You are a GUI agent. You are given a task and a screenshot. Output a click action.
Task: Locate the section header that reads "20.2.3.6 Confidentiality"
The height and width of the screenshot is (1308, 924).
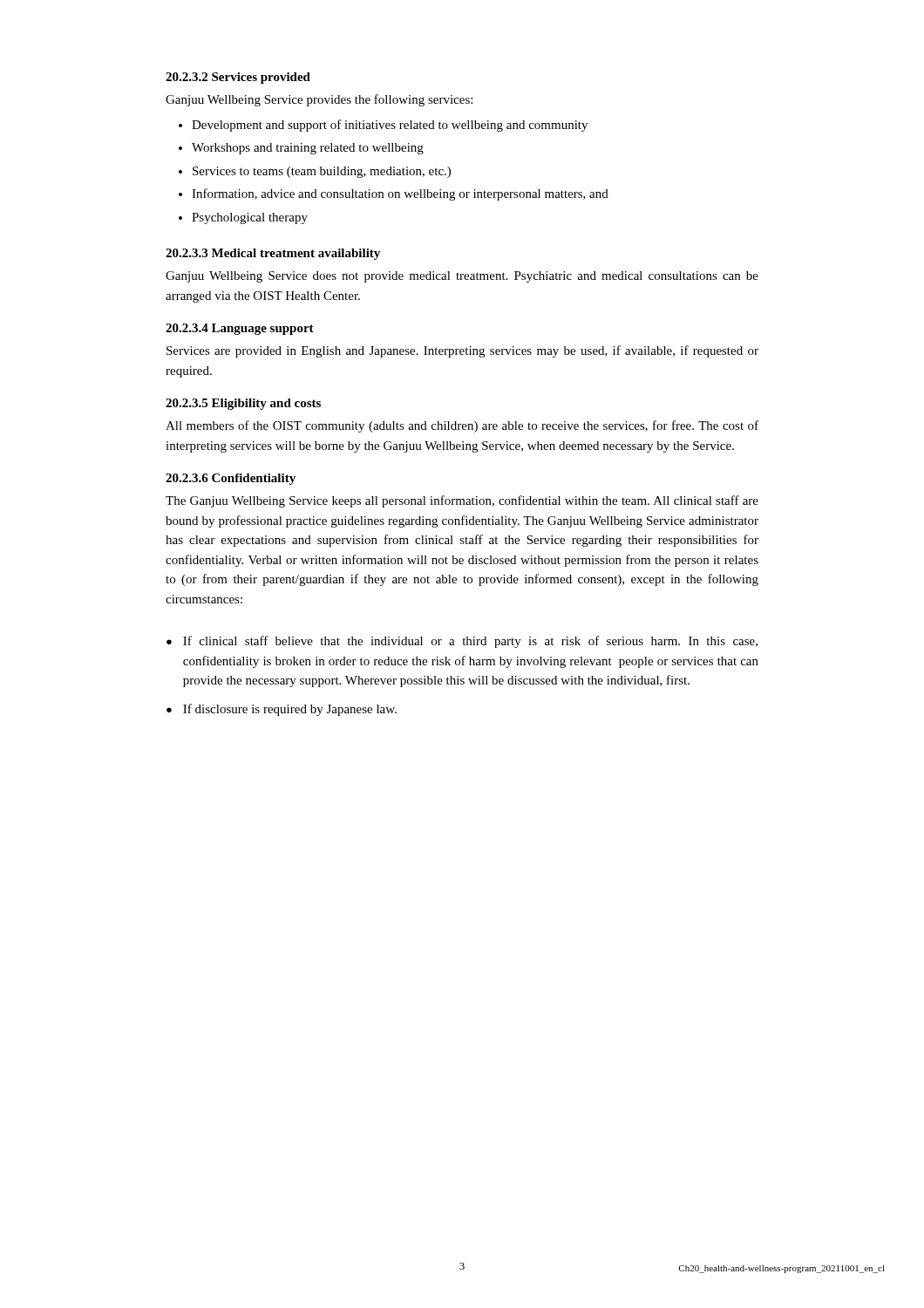click(231, 478)
